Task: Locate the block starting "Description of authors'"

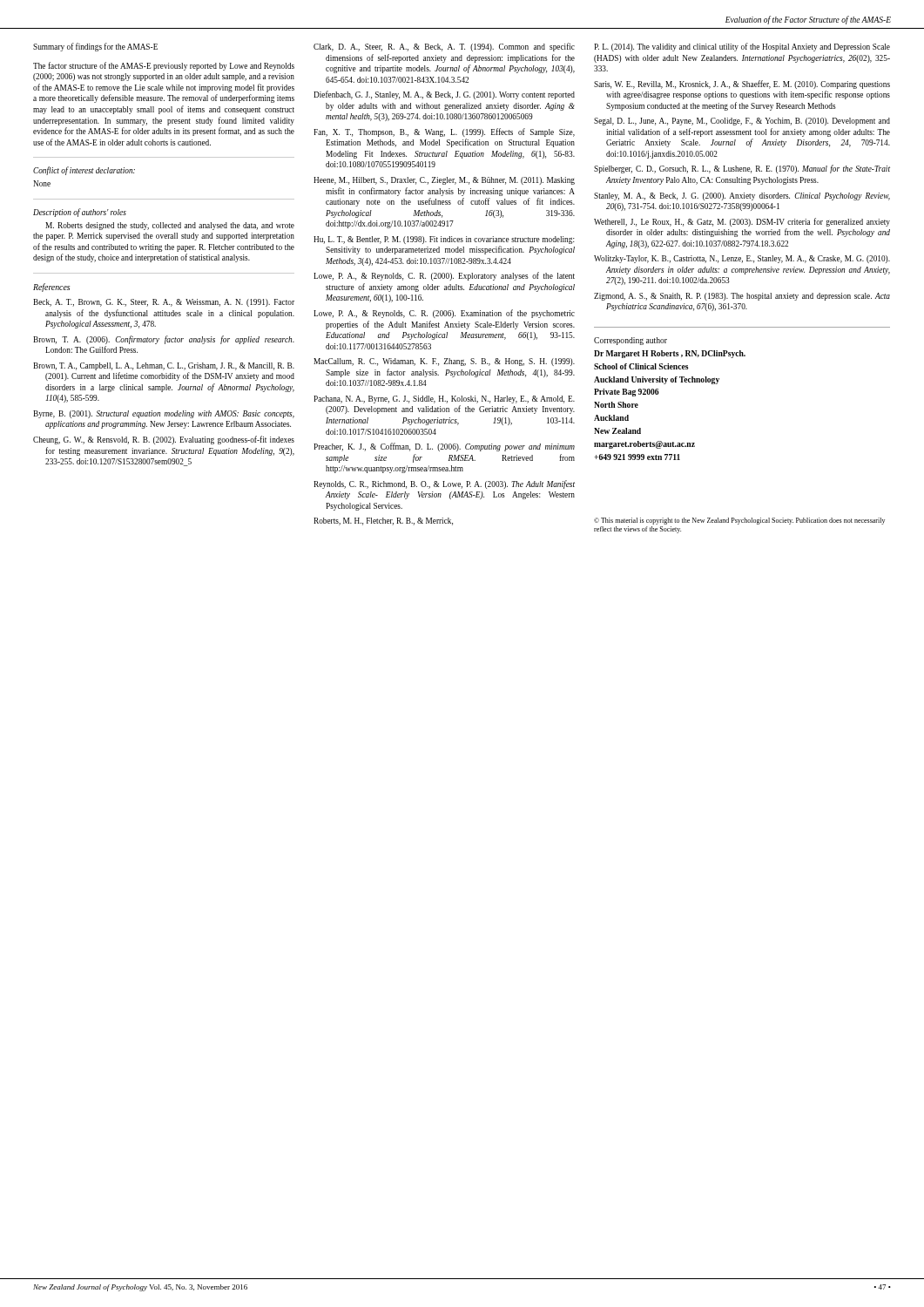Action: 80,212
